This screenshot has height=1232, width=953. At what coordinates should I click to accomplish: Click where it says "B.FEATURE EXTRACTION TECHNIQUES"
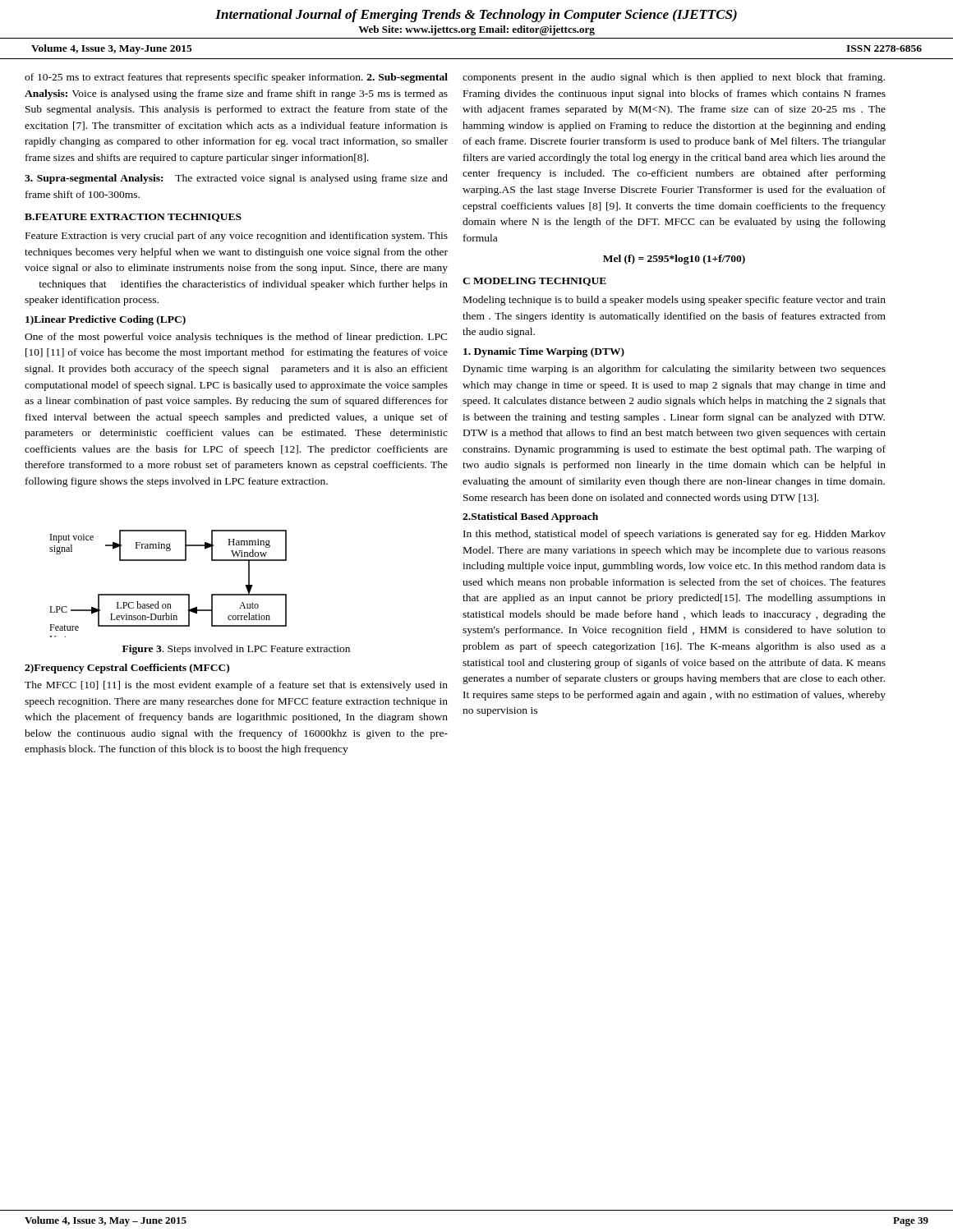coord(236,216)
